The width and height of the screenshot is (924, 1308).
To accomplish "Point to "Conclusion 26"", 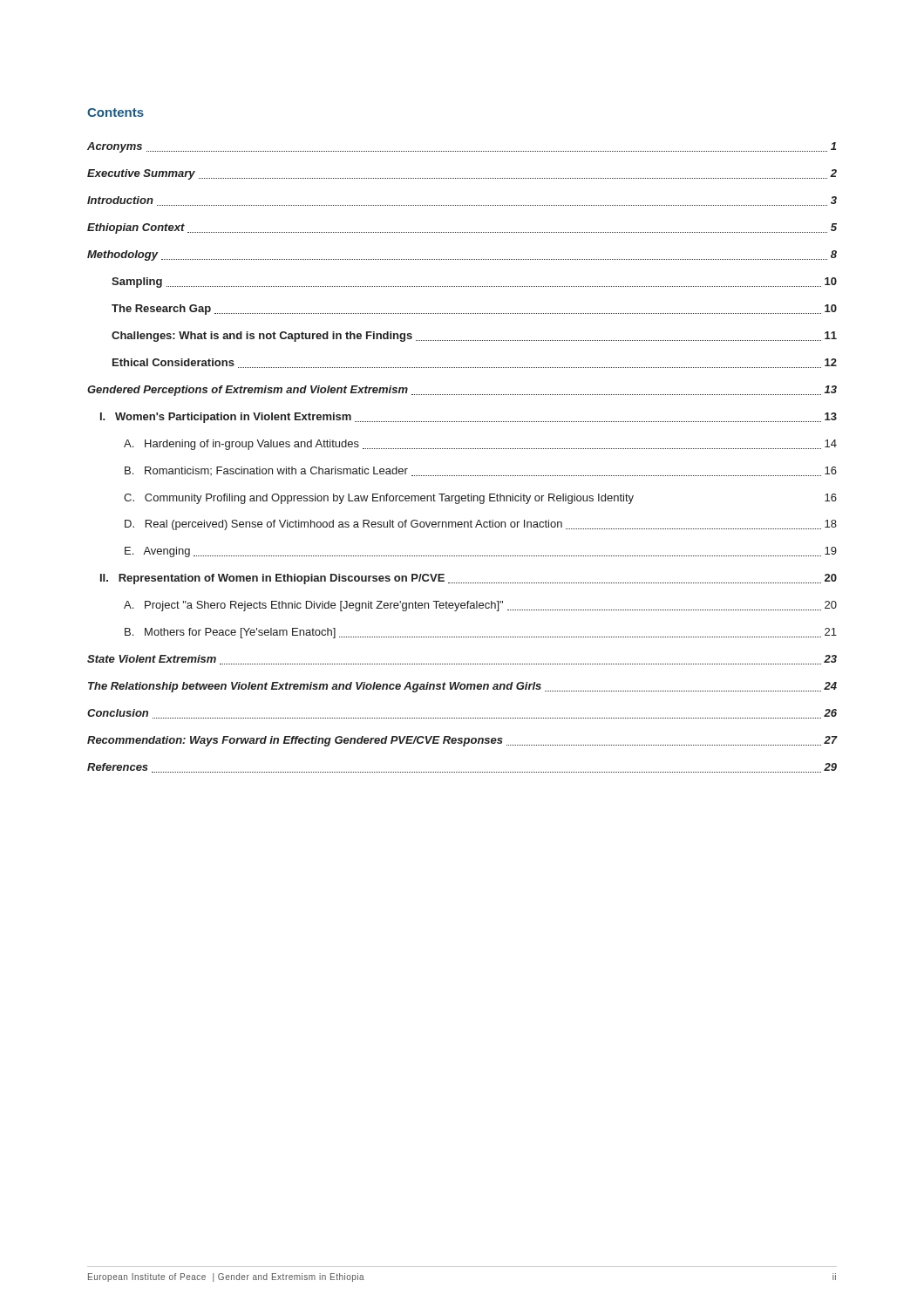I will click(462, 713).
